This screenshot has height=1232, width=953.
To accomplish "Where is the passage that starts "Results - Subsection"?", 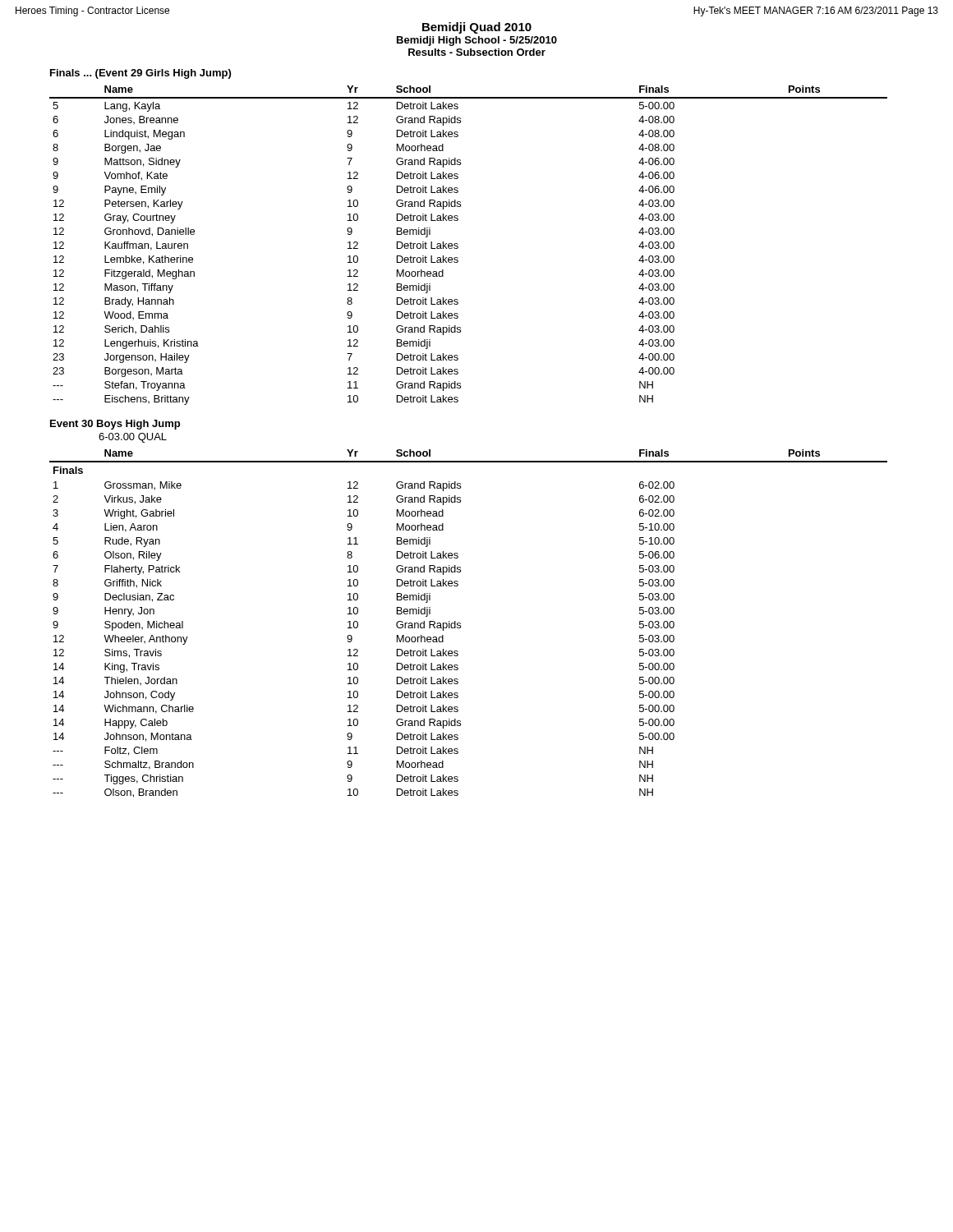I will (x=476, y=52).
